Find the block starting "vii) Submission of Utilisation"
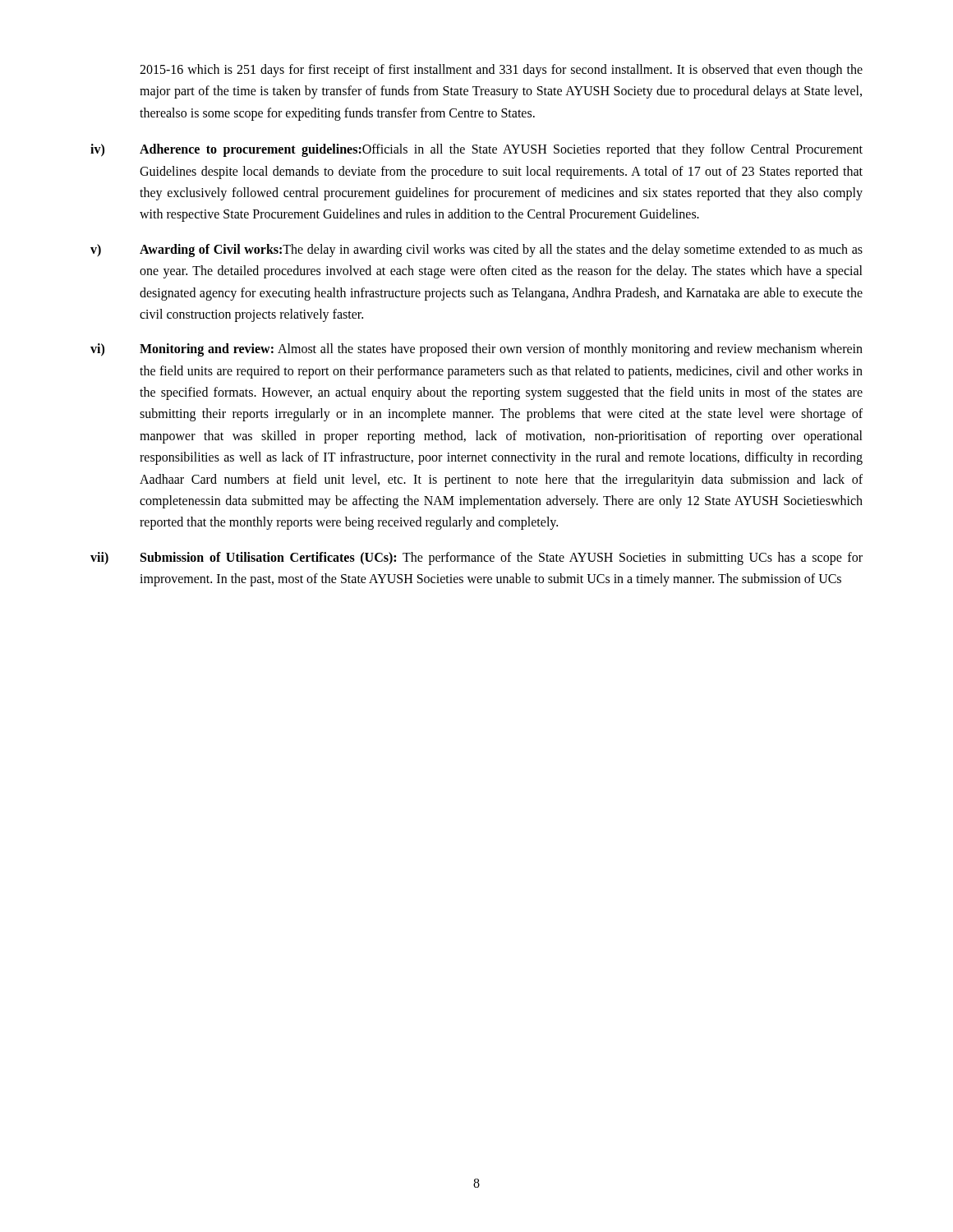953x1232 pixels. pyautogui.click(x=476, y=569)
